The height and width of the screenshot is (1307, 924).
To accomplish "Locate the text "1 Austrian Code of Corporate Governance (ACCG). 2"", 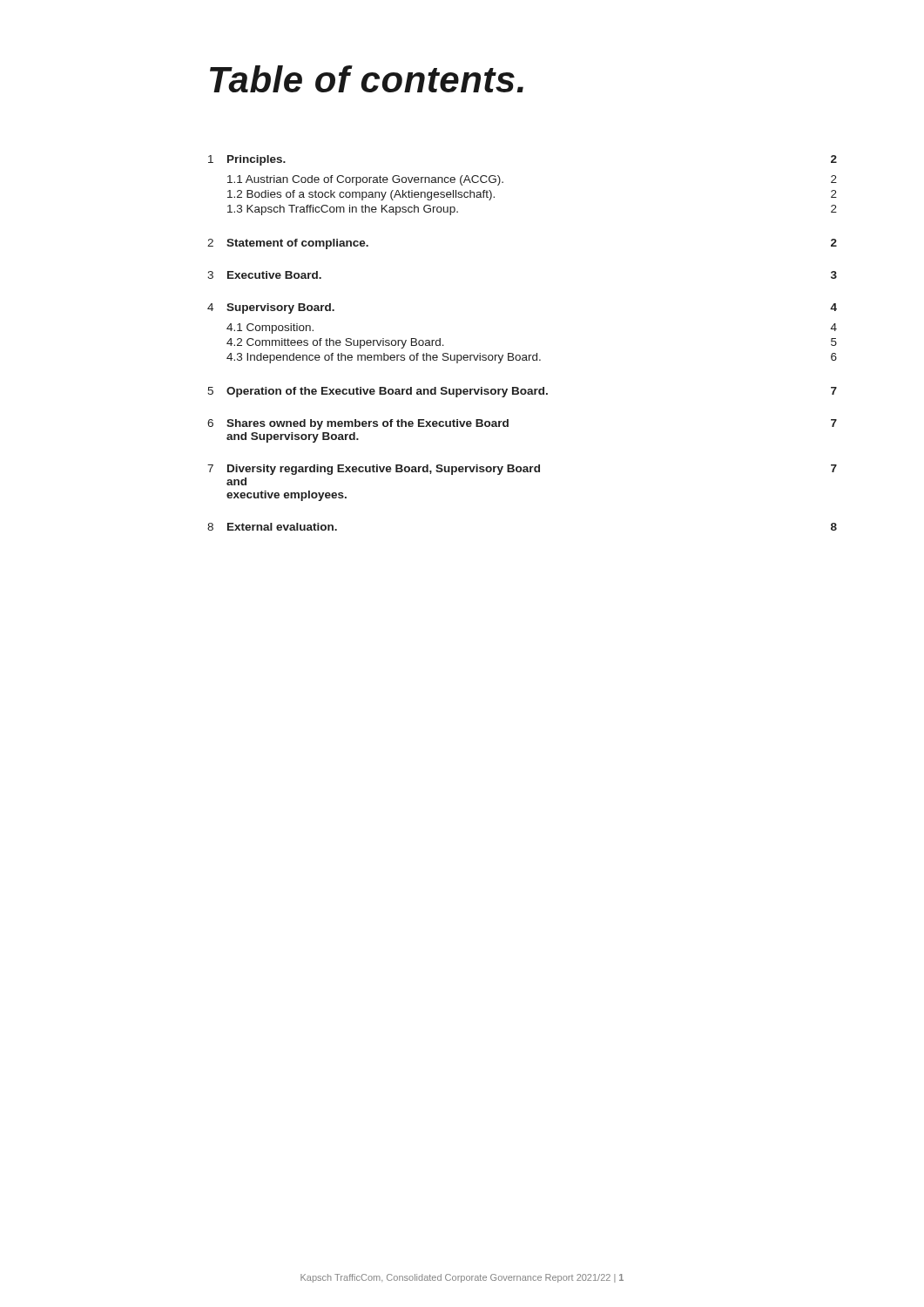I will (x=364, y=182).
